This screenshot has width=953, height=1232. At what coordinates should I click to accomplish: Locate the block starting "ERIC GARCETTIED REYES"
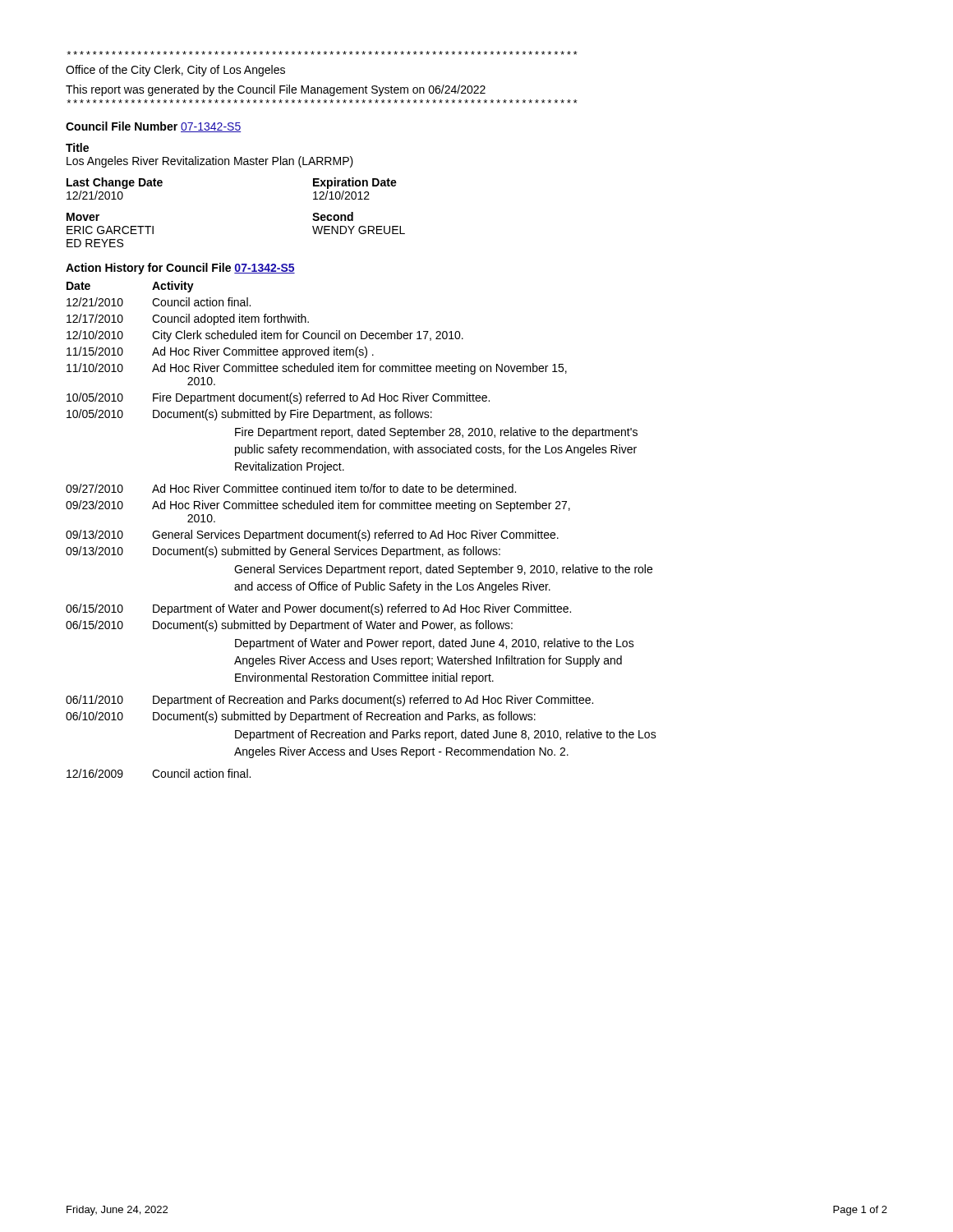[110, 237]
